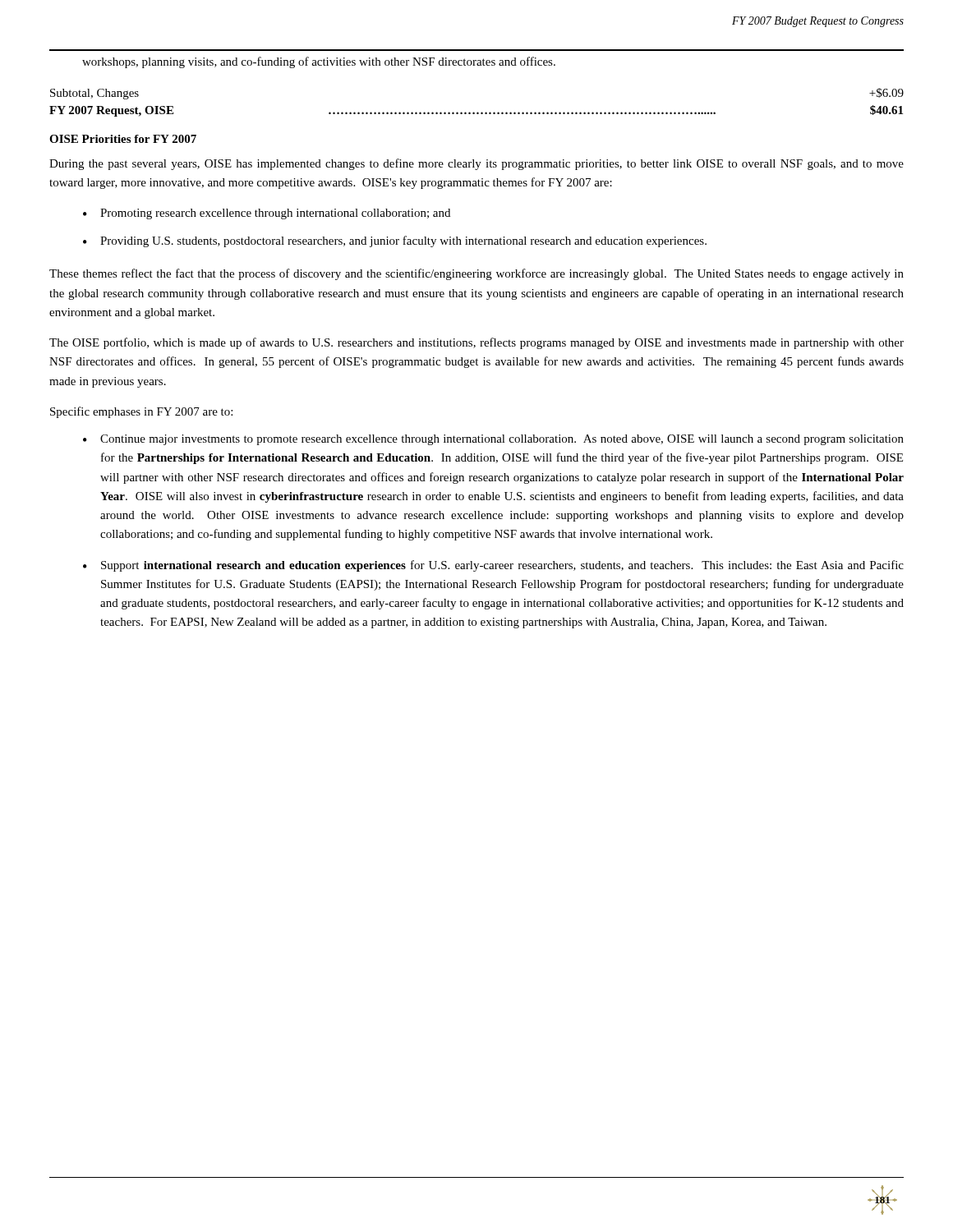Screen dimensions: 1232x953
Task: Select the text starting "• Continue major investments"
Action: pos(493,487)
